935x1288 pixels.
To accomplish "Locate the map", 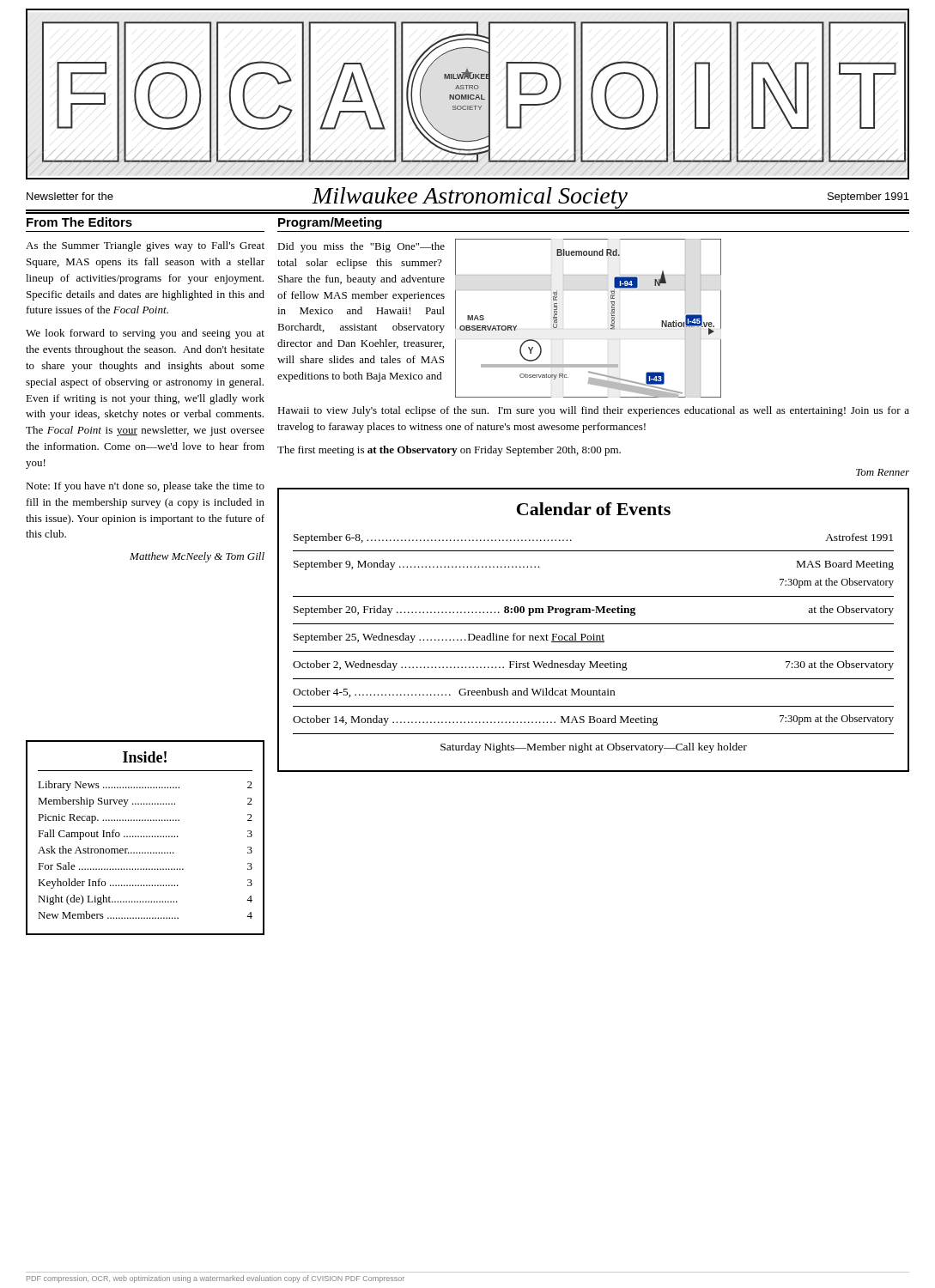I will click(682, 318).
